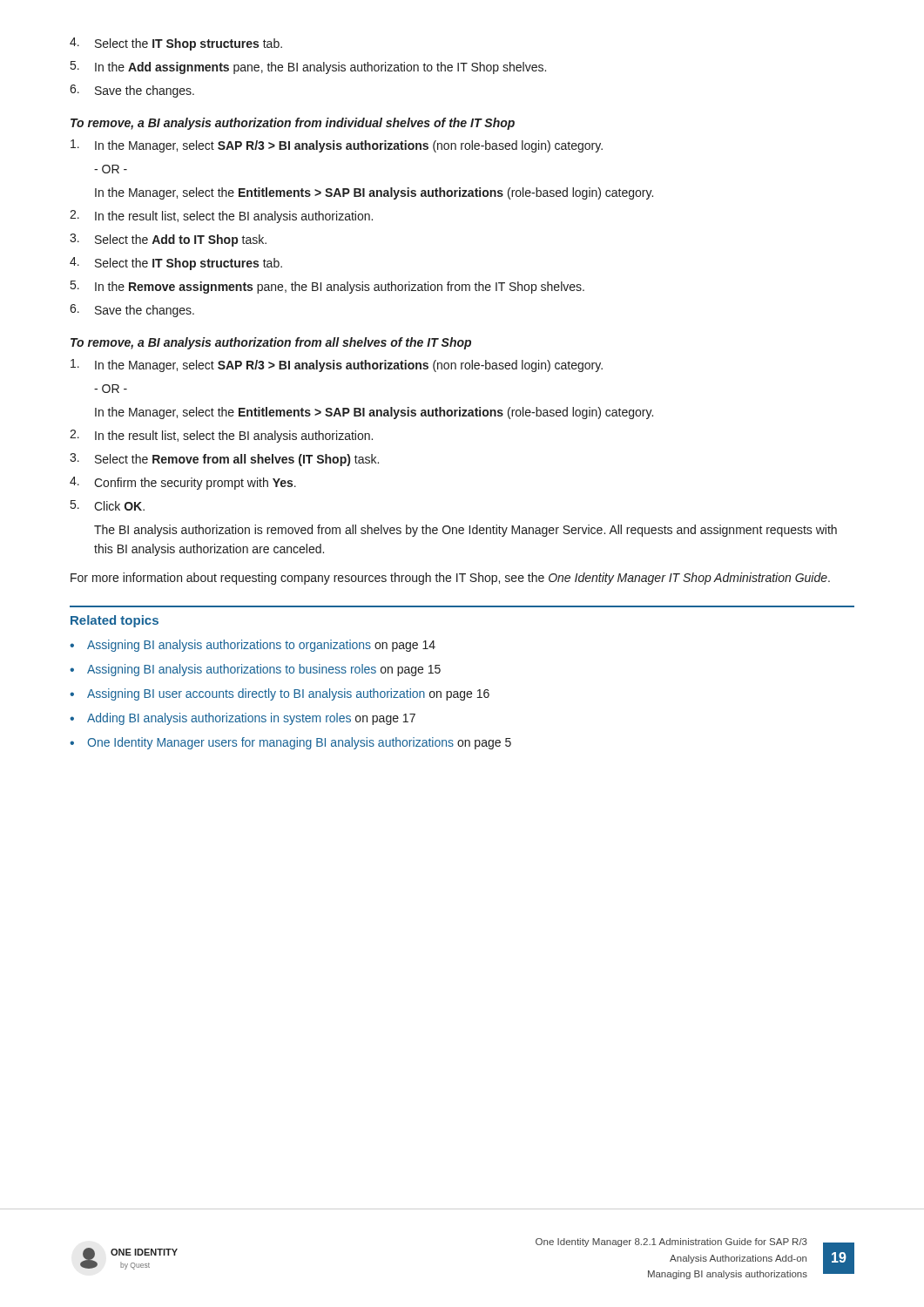The image size is (924, 1307).
Task: Select the passage starting "• Adding BI"
Action: pos(243,719)
